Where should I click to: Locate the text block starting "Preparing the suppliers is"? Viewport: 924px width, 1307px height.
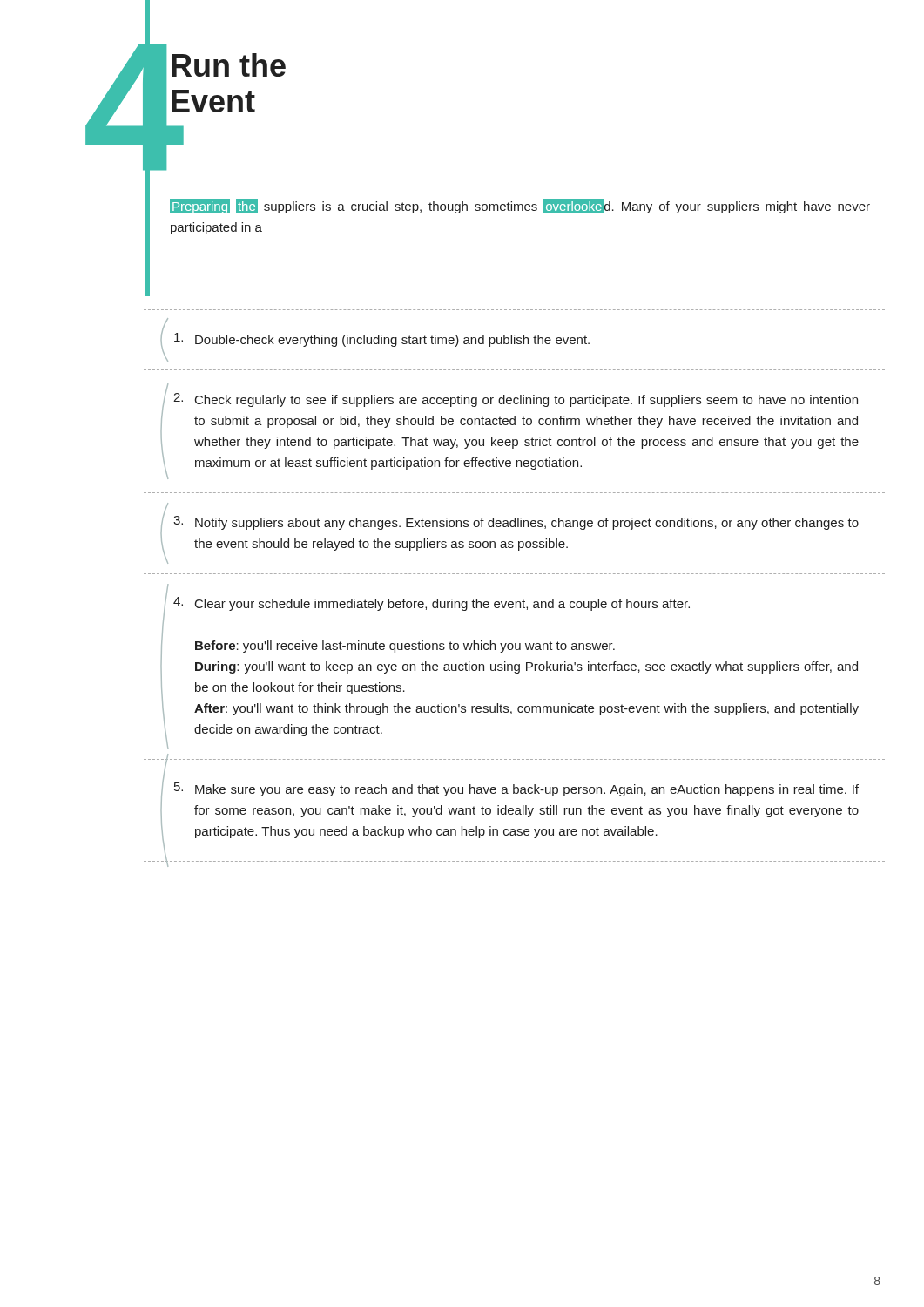(x=520, y=217)
